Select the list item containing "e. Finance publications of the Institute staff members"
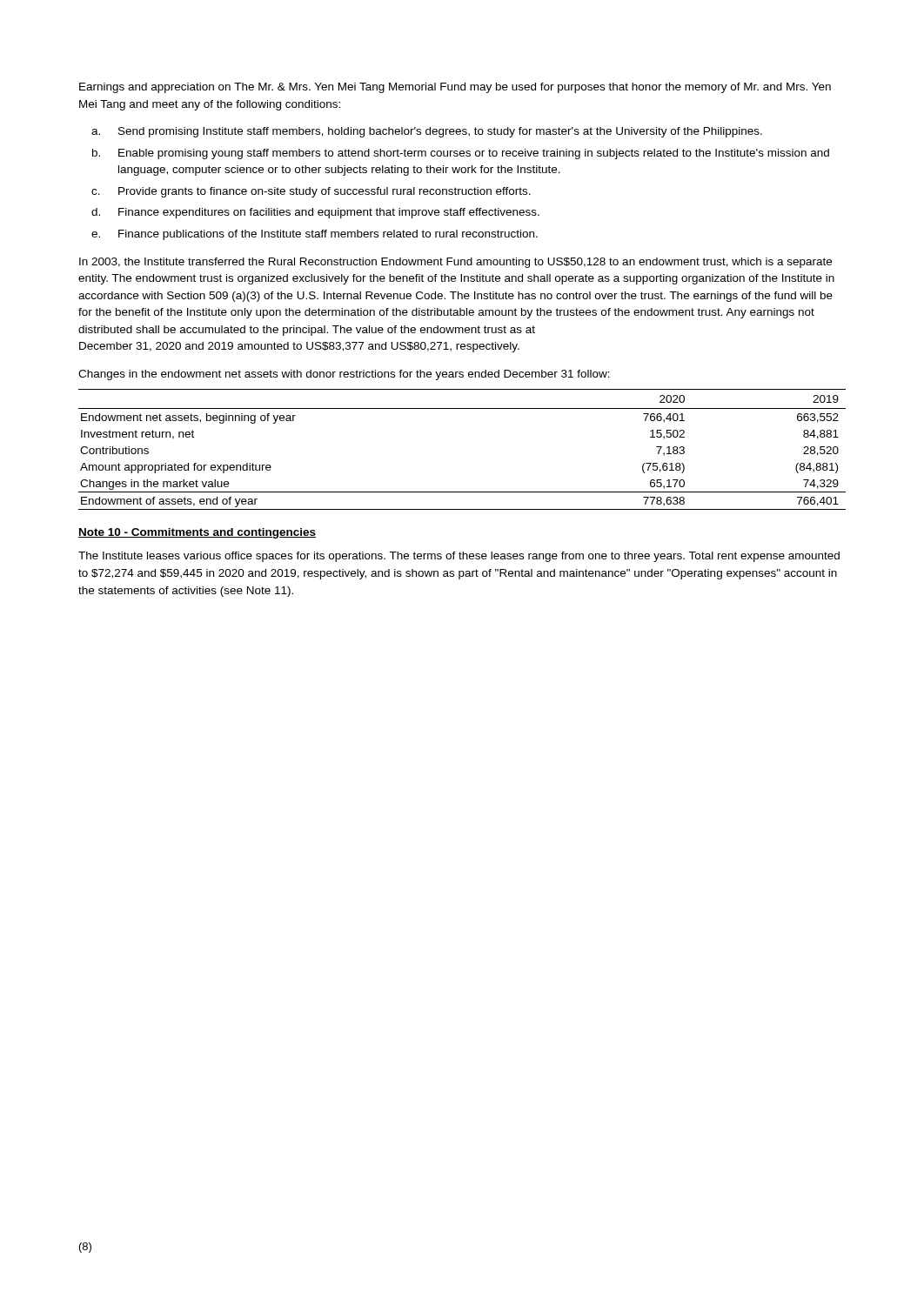Viewport: 924px width, 1305px height. click(462, 234)
